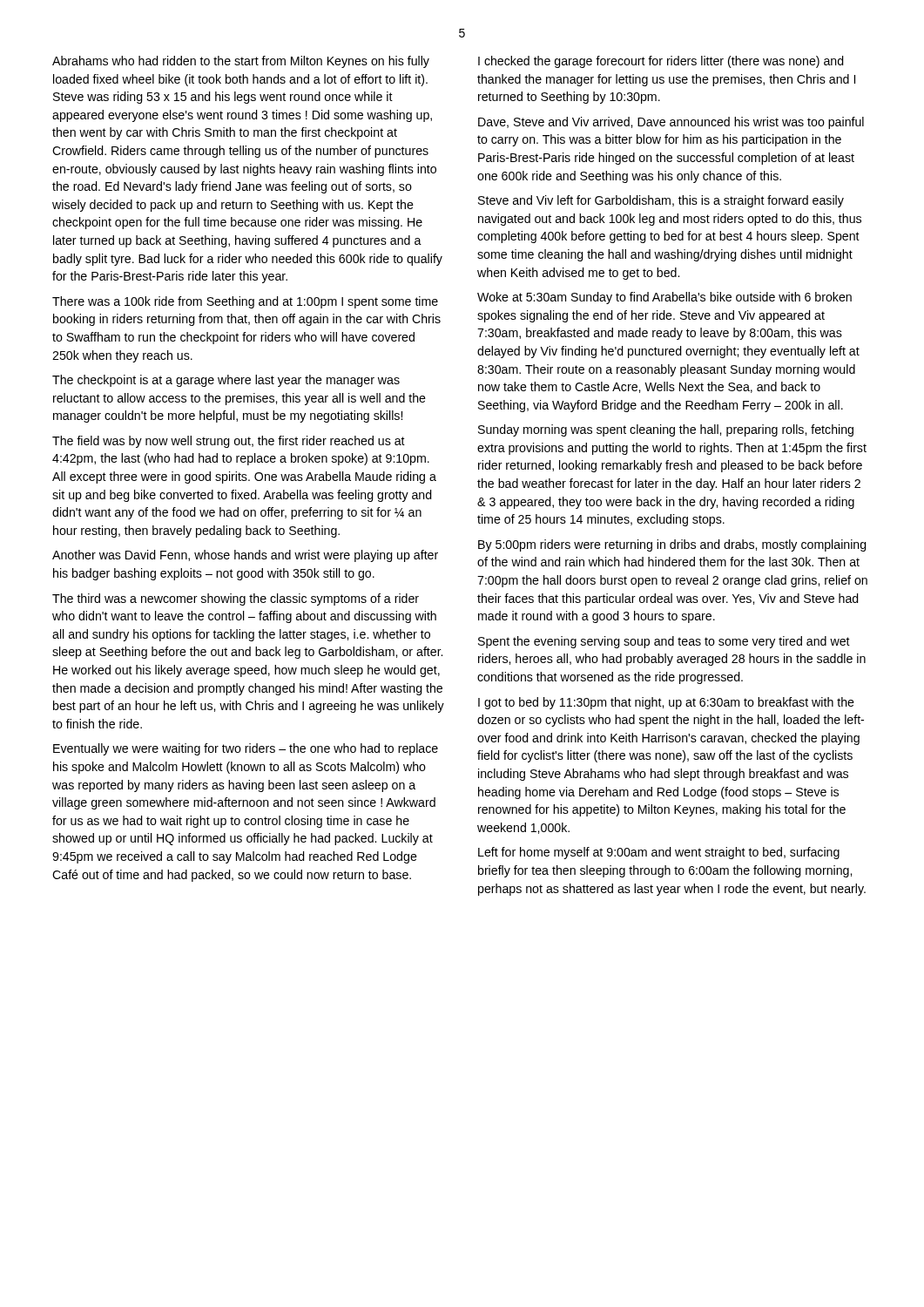Find the text block that says "Abrahams who had ridden to the start"
The image size is (924, 1307).
coord(248,468)
